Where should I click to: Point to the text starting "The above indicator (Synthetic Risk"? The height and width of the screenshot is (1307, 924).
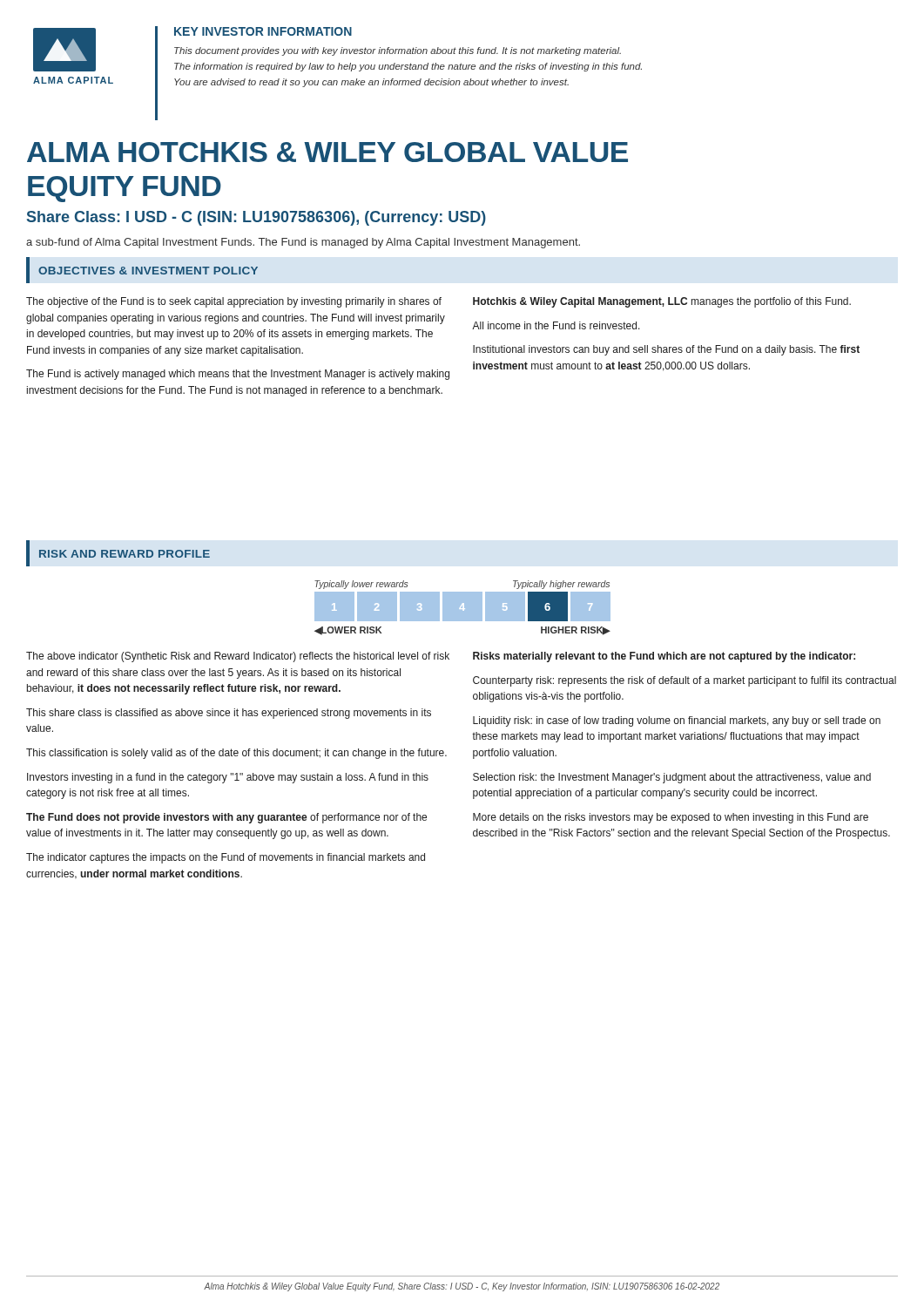(239, 765)
